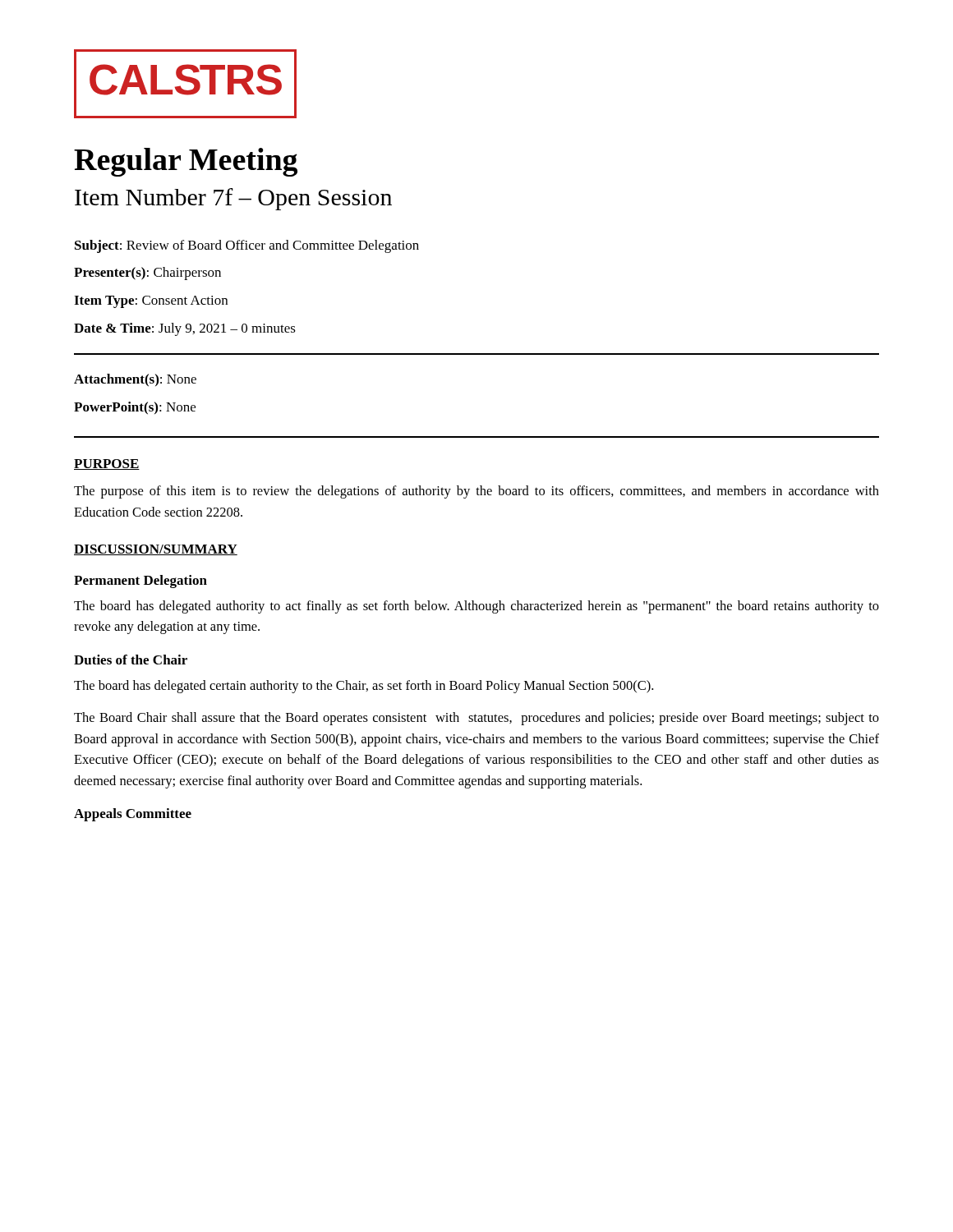Locate the text block containing "Subject: Review of Board Officer"
Viewport: 953px width, 1232px height.
247,245
